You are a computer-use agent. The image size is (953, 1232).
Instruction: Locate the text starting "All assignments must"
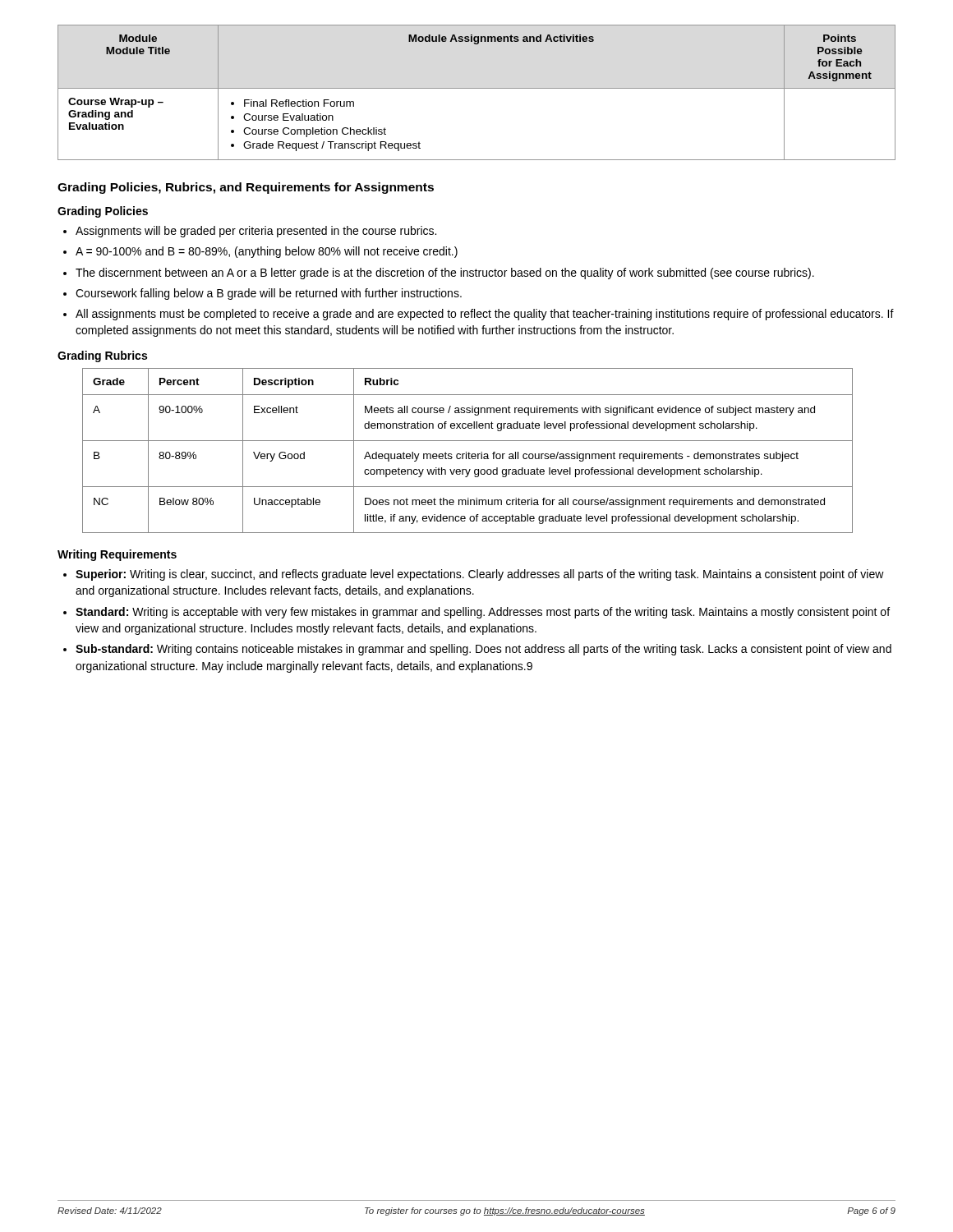[476, 322]
